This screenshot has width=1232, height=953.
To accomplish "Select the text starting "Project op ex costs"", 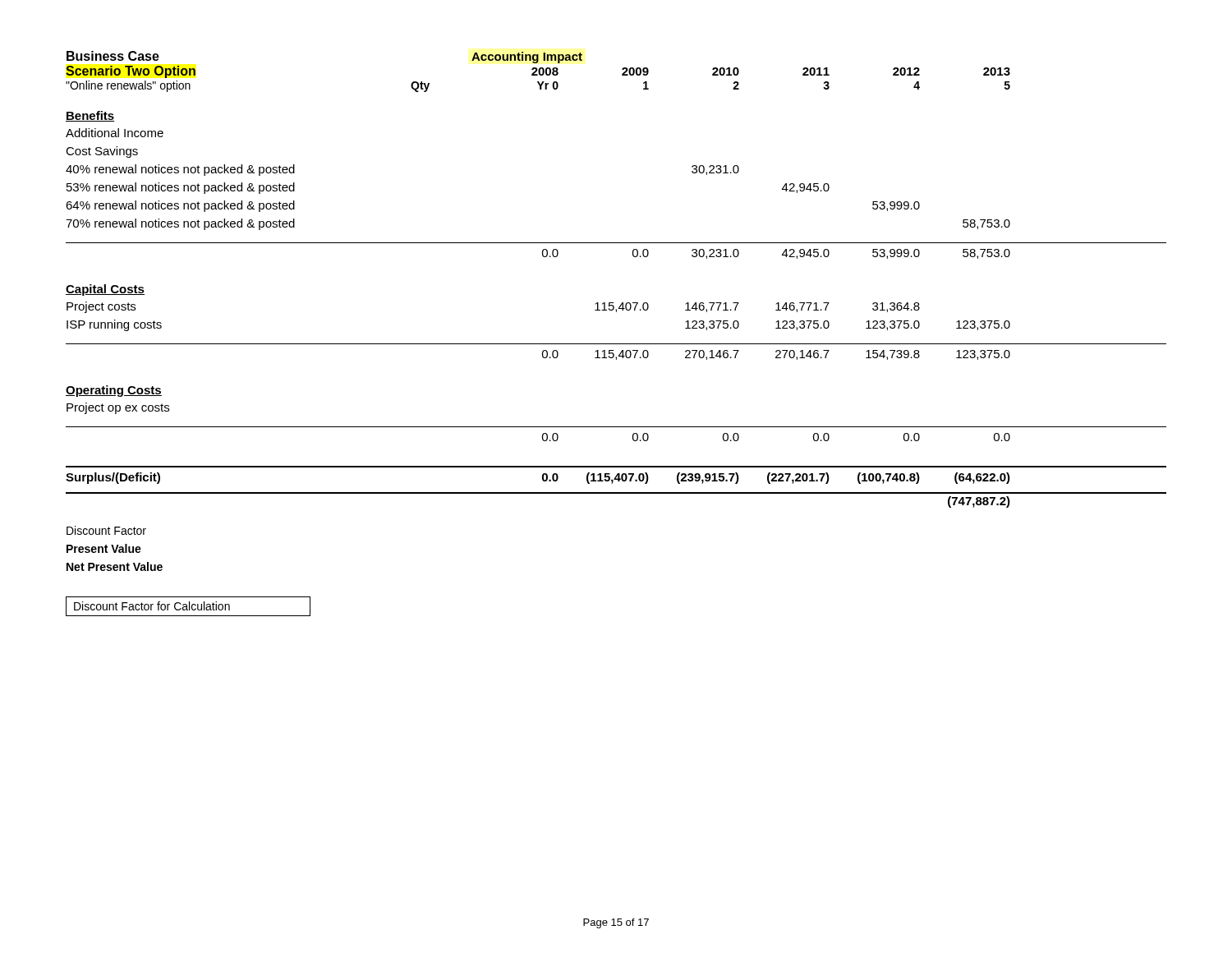I will point(118,408).
